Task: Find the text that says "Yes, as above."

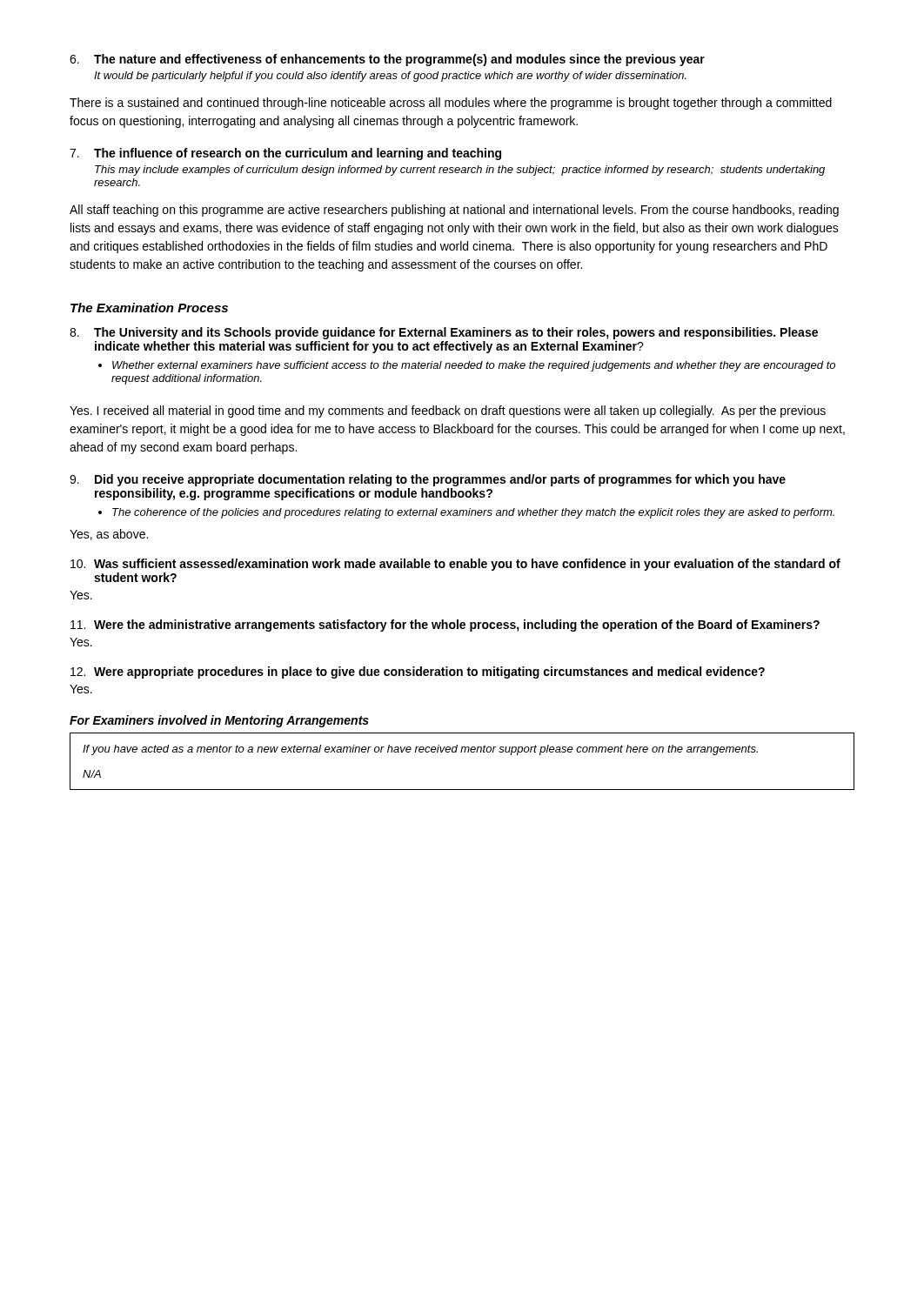Action: 109,534
